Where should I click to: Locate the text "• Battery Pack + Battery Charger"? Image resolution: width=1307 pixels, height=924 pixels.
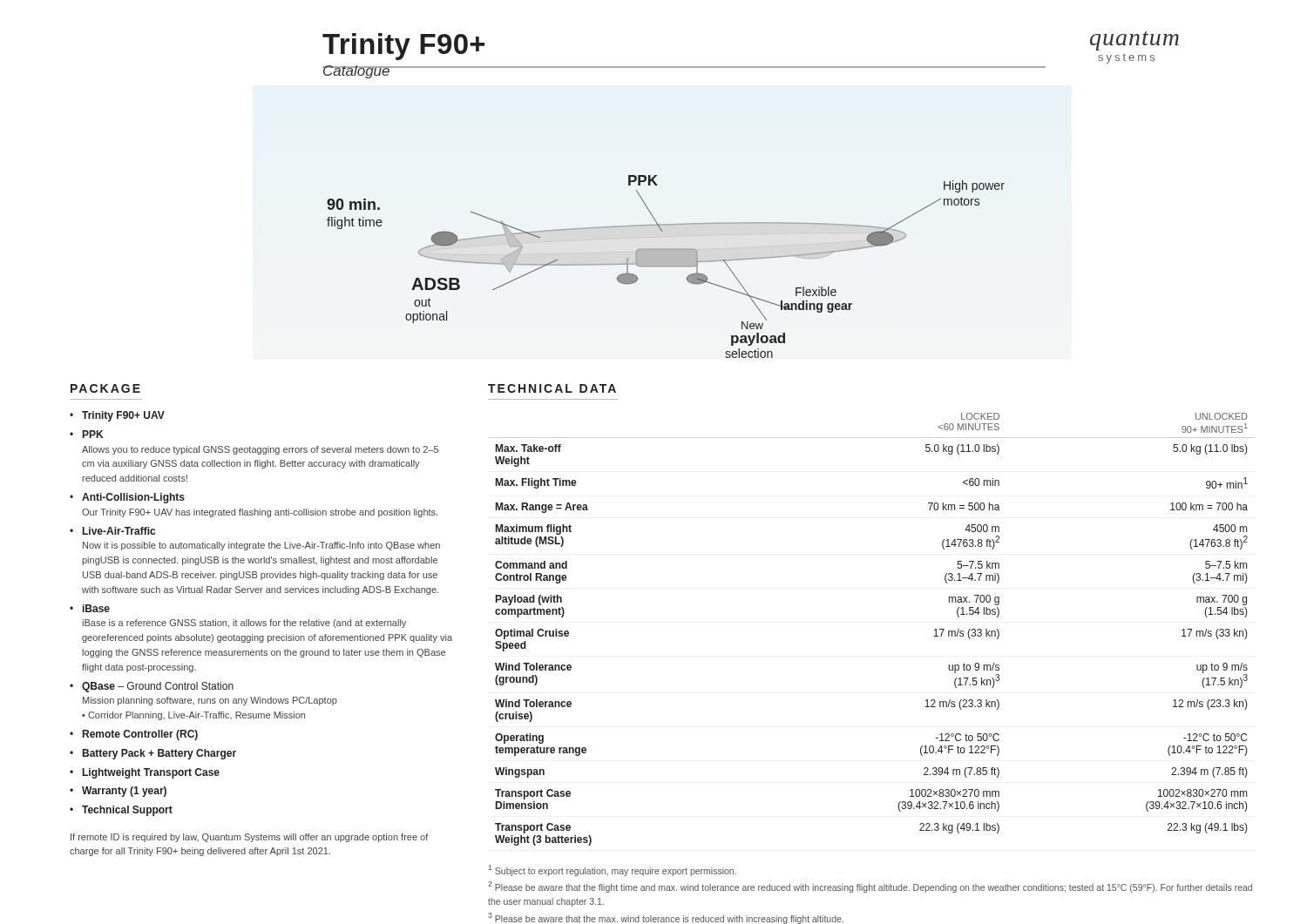[x=153, y=753]
